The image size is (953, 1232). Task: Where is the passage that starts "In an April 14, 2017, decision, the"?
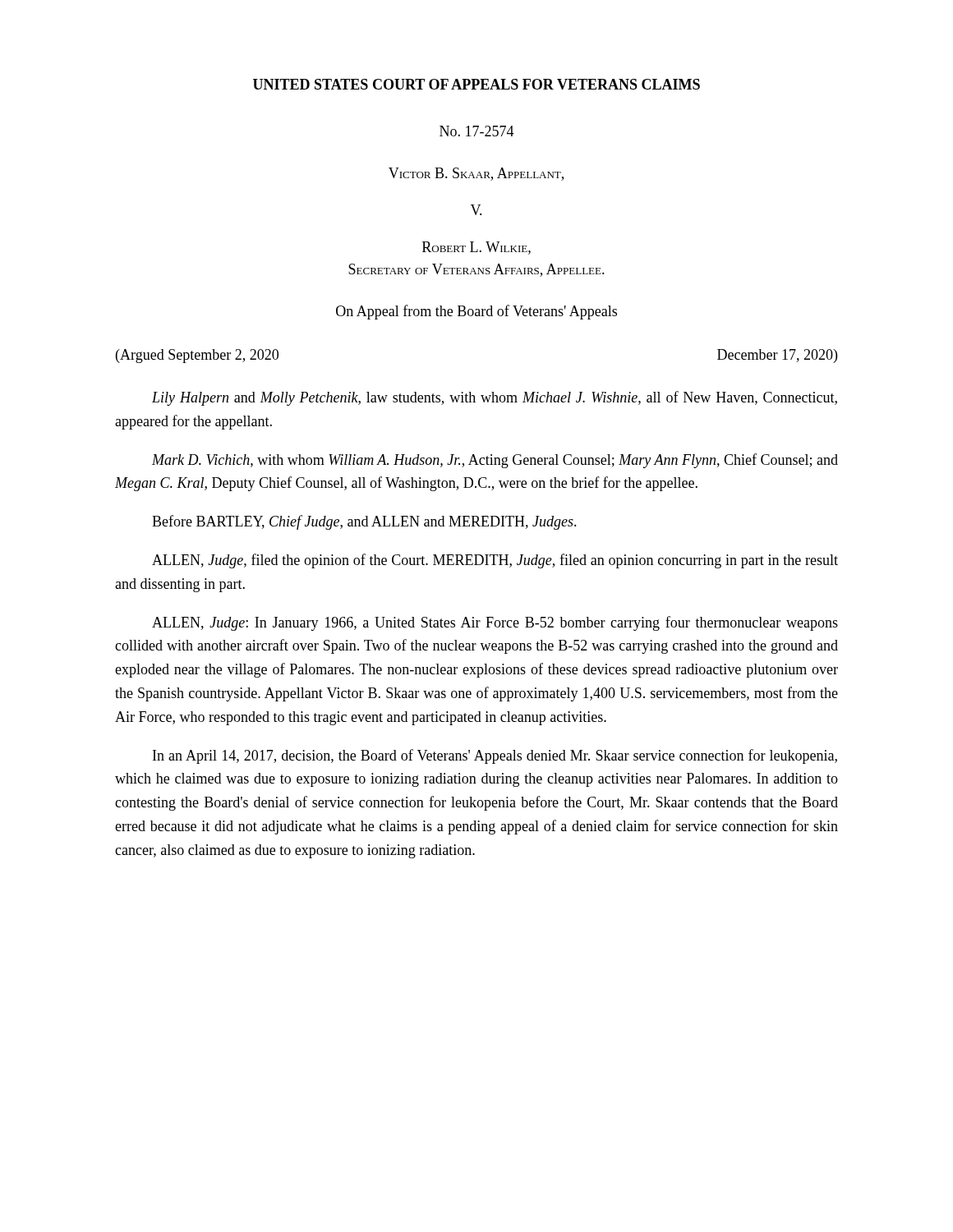point(476,803)
